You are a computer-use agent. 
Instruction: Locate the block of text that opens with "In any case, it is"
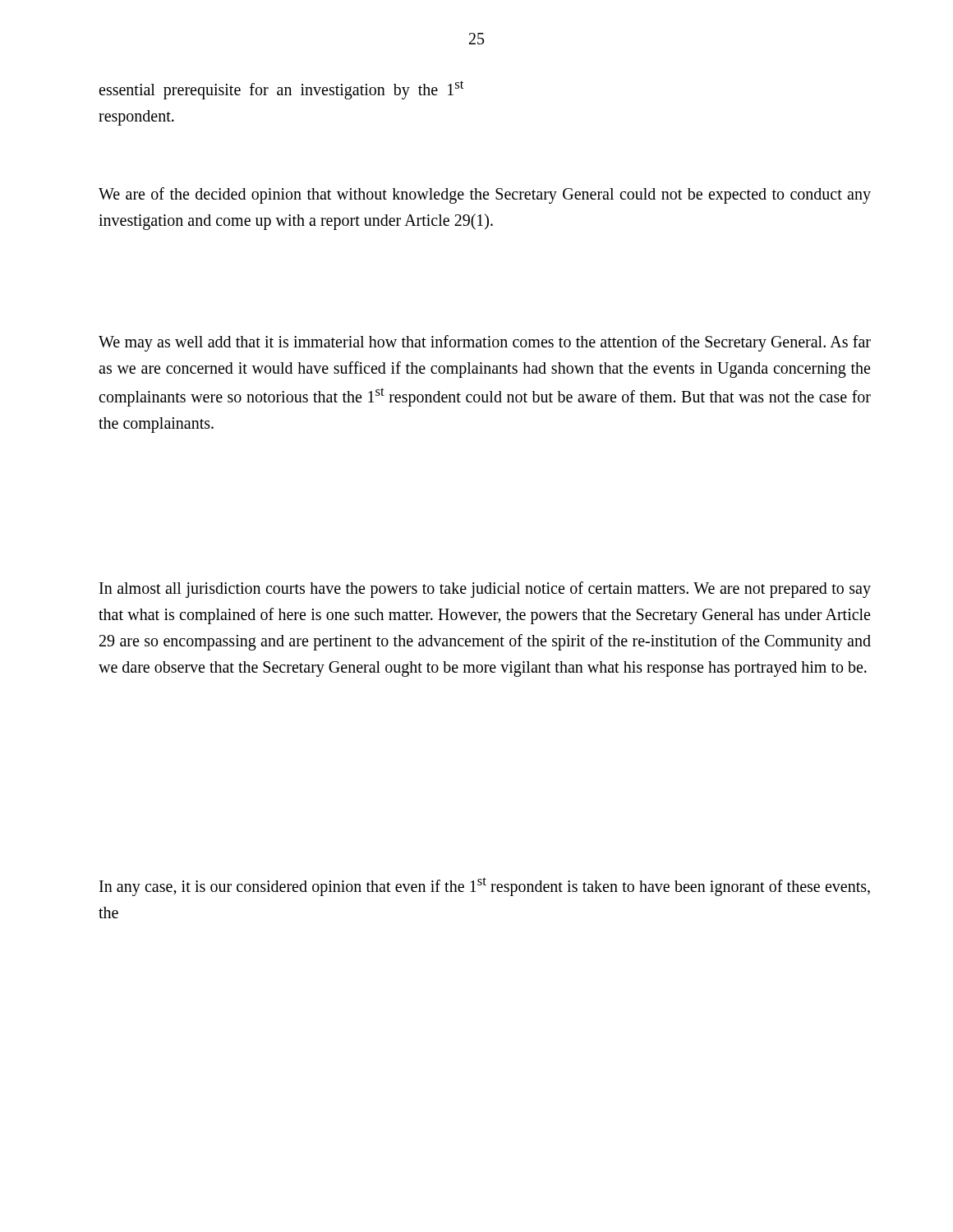point(485,897)
